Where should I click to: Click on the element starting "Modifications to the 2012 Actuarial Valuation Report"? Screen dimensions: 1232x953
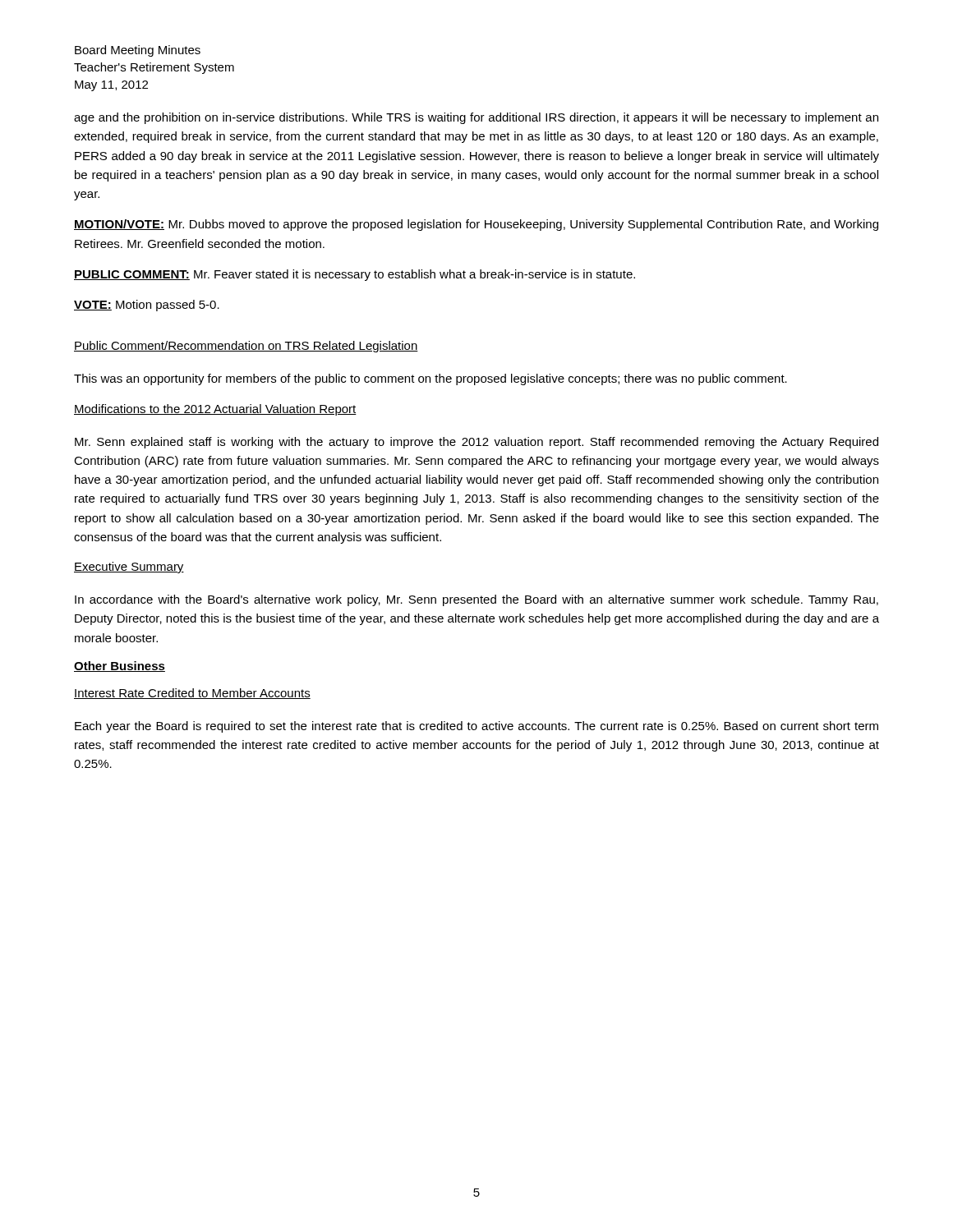215,410
